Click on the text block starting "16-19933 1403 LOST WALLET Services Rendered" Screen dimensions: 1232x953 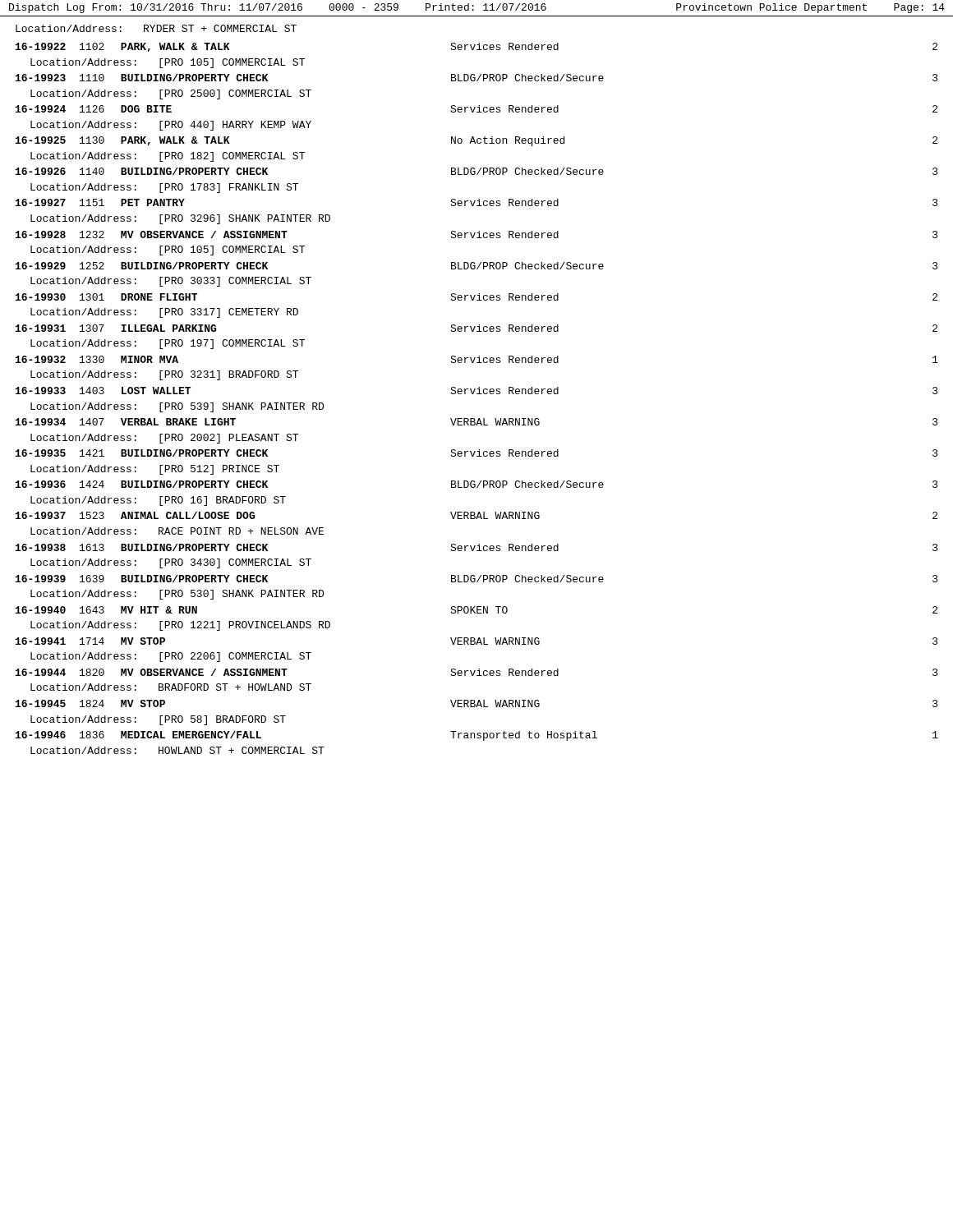476,399
